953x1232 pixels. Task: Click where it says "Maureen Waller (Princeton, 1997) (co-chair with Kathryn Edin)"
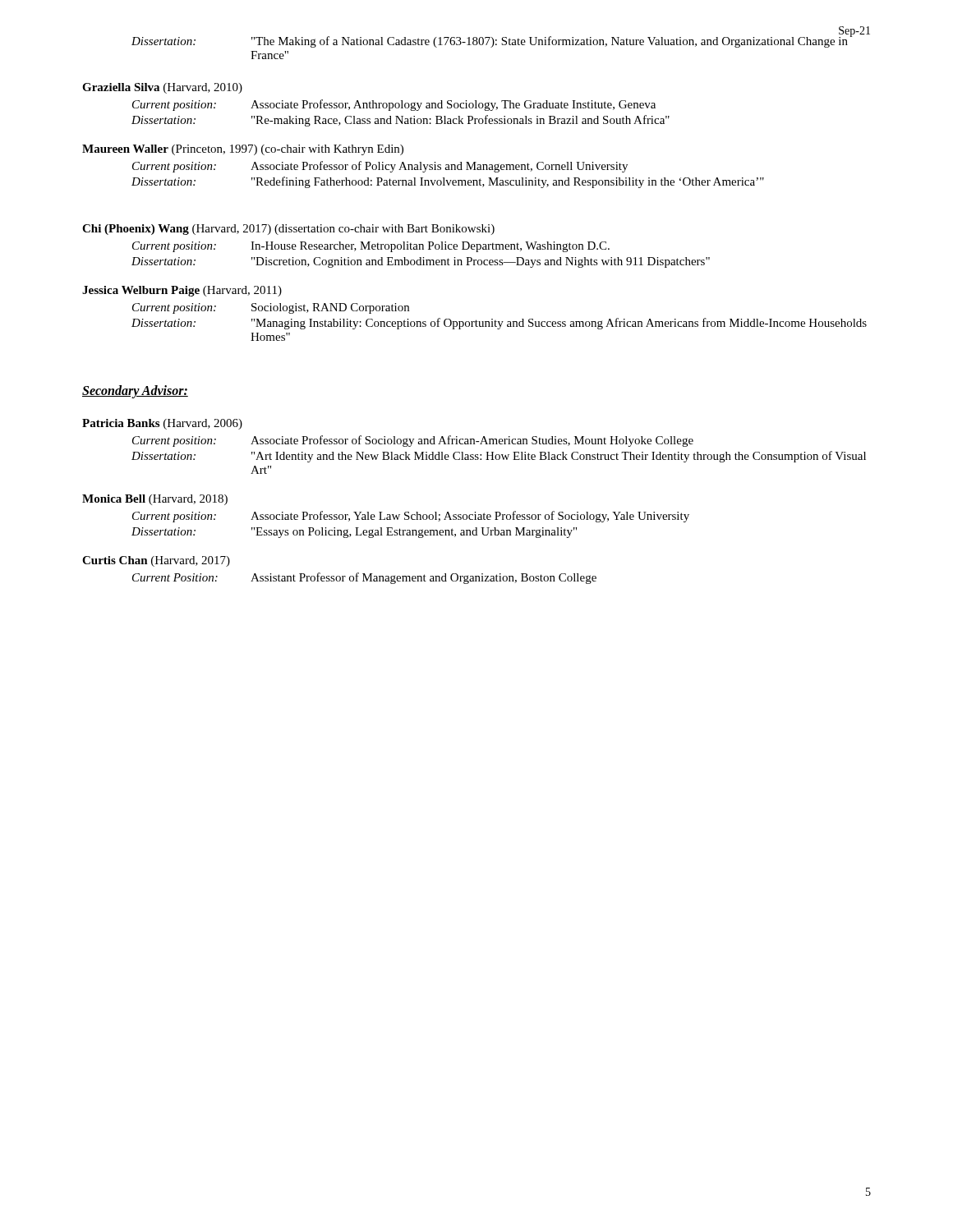pos(243,149)
